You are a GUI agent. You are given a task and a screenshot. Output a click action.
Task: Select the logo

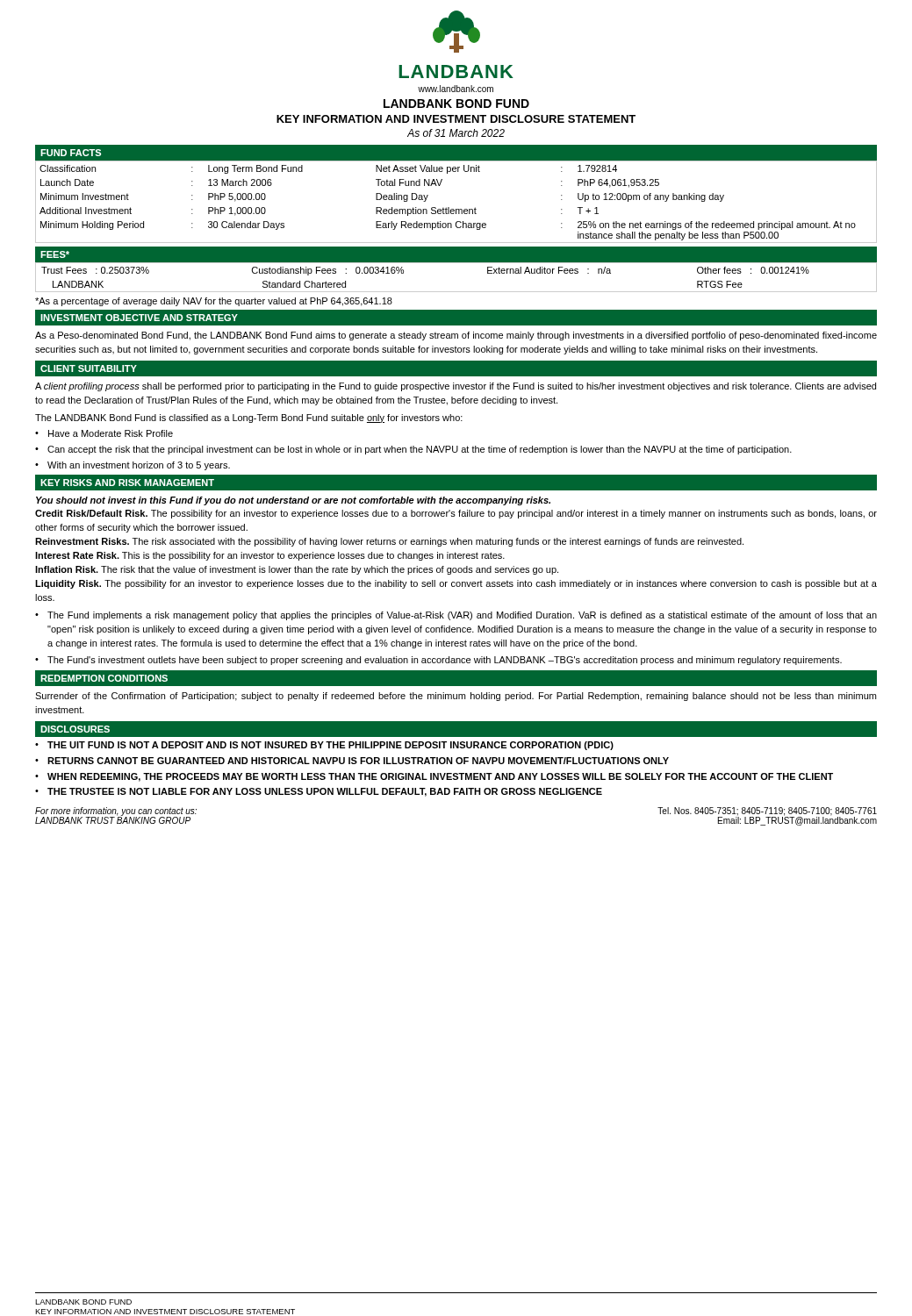(456, 34)
